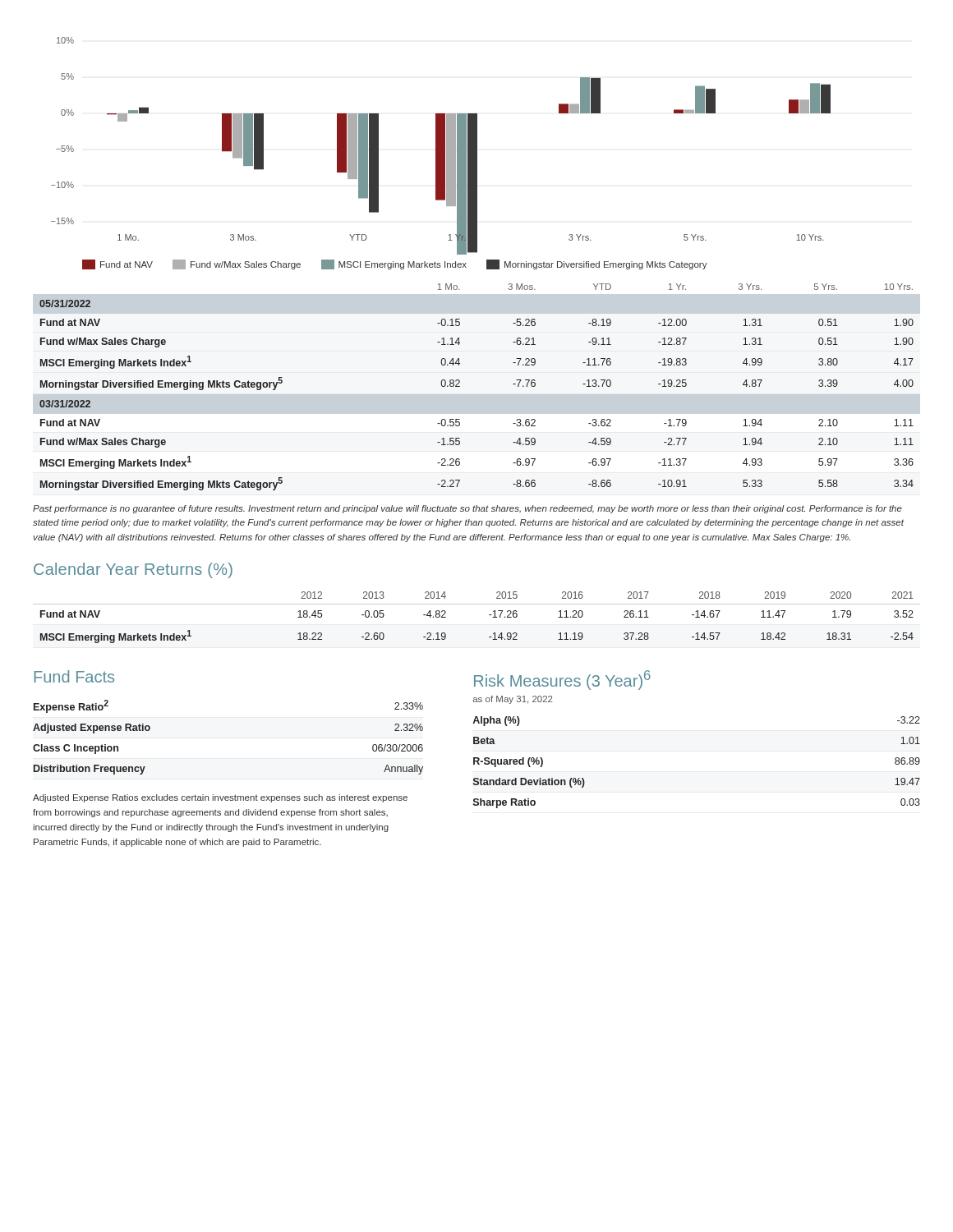The image size is (953, 1232).
Task: Locate the table with the text "Expense Ratio 2"
Action: [228, 737]
